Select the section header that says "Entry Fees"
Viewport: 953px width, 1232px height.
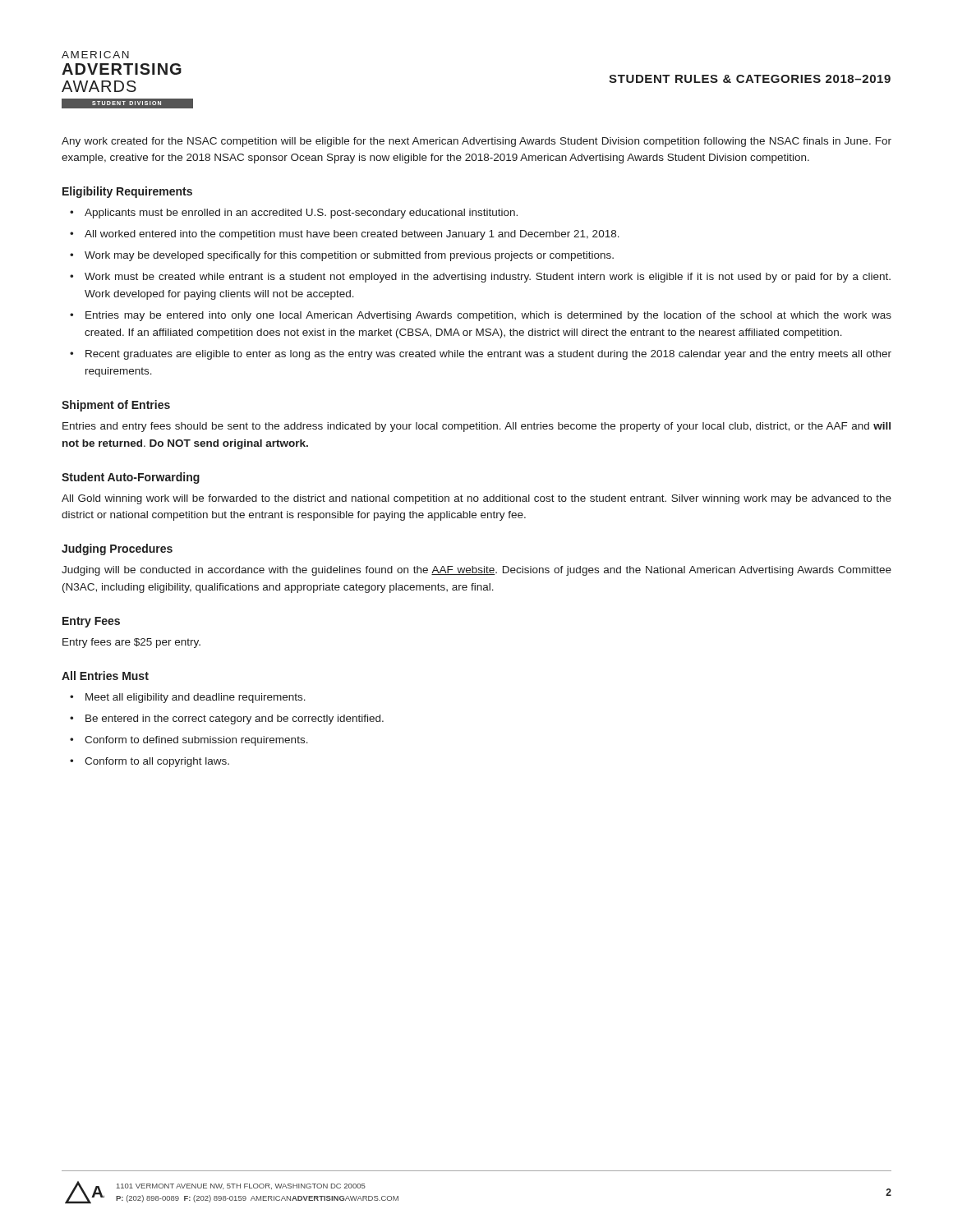pos(91,621)
